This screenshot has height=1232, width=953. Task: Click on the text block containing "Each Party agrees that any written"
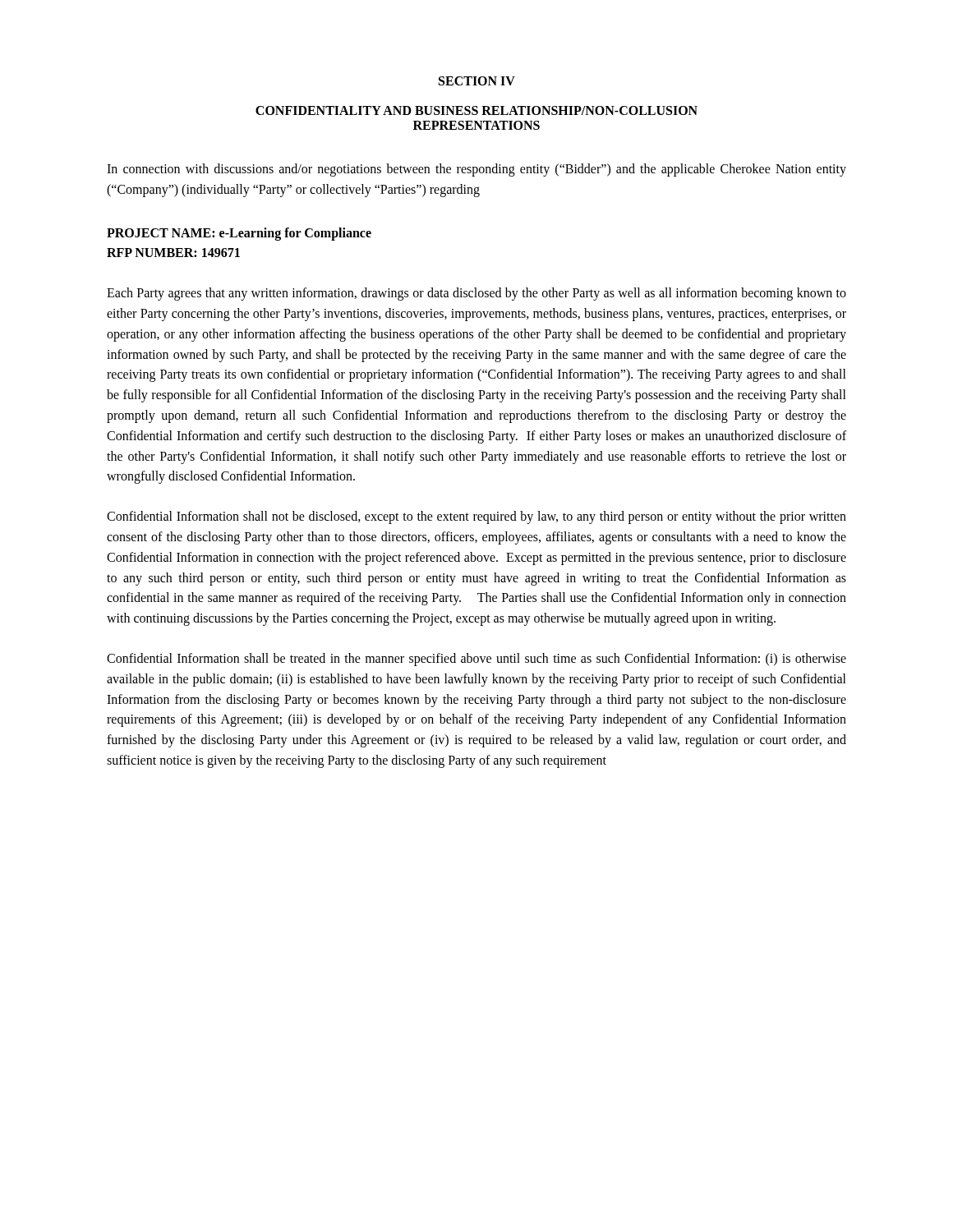[476, 385]
